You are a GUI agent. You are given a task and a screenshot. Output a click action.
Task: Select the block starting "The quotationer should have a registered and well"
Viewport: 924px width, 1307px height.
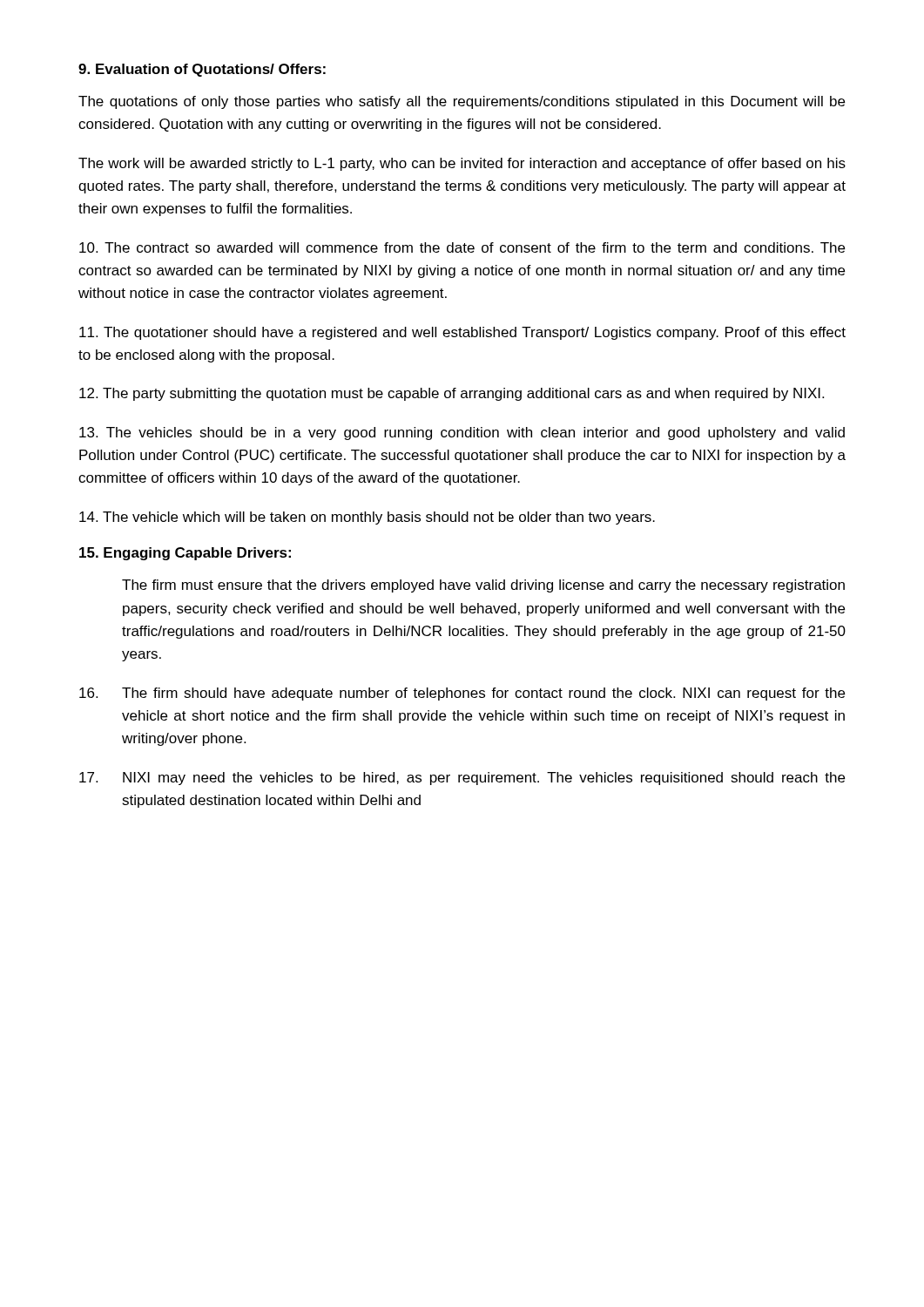462,344
